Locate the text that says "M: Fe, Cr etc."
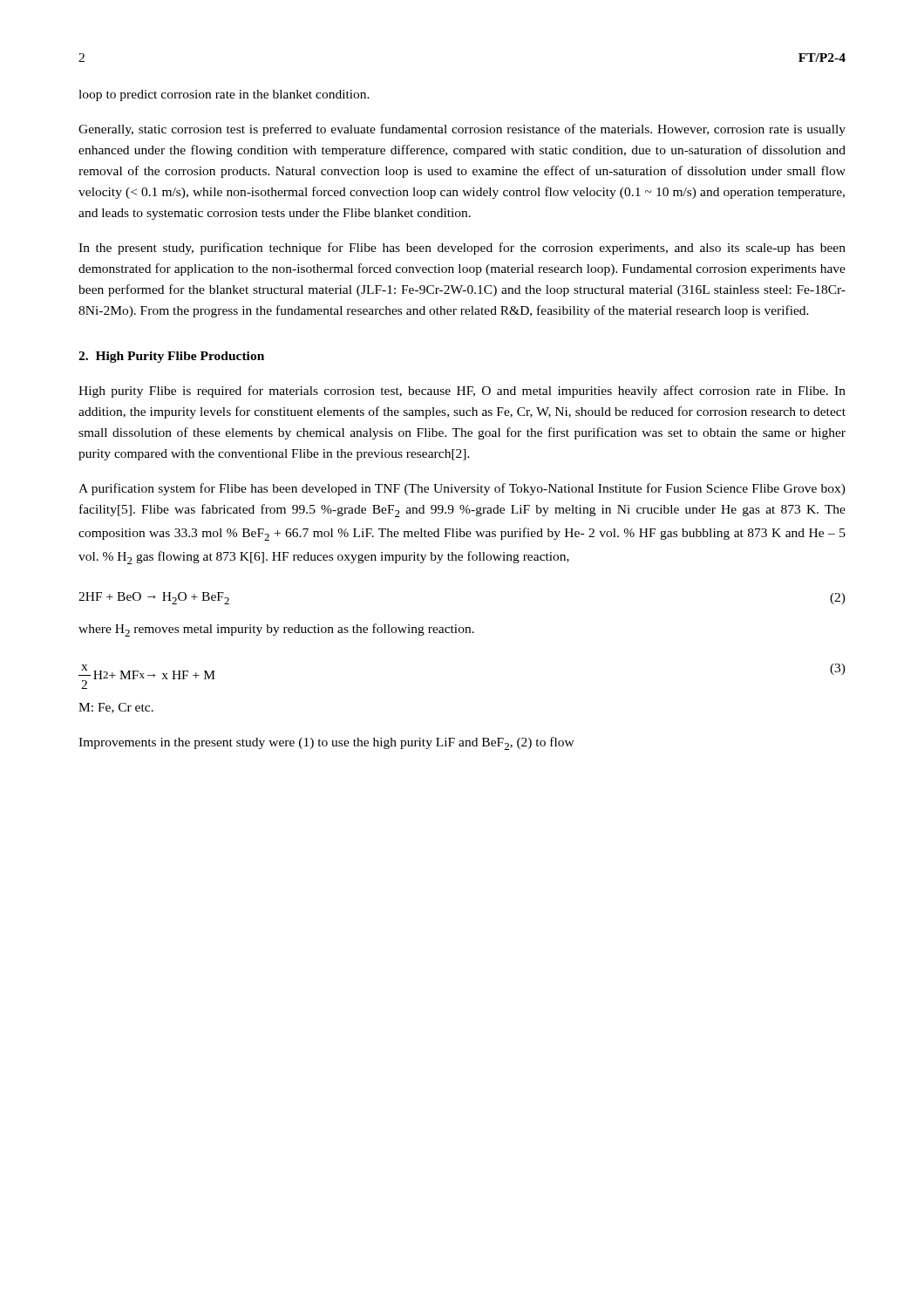Screen dimensions: 1308x924 pos(116,707)
